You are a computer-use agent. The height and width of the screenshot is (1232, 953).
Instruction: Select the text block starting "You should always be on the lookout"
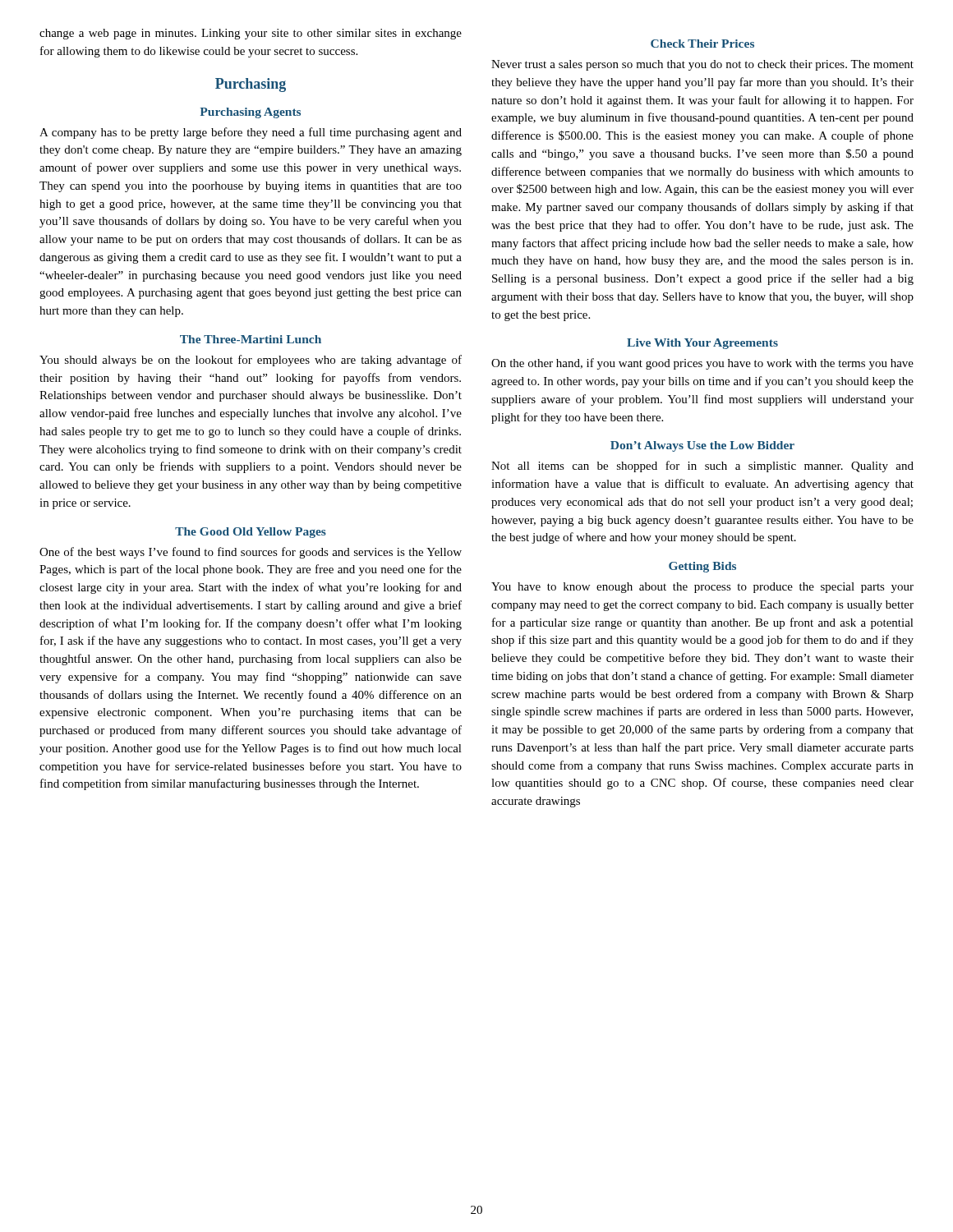pos(251,432)
